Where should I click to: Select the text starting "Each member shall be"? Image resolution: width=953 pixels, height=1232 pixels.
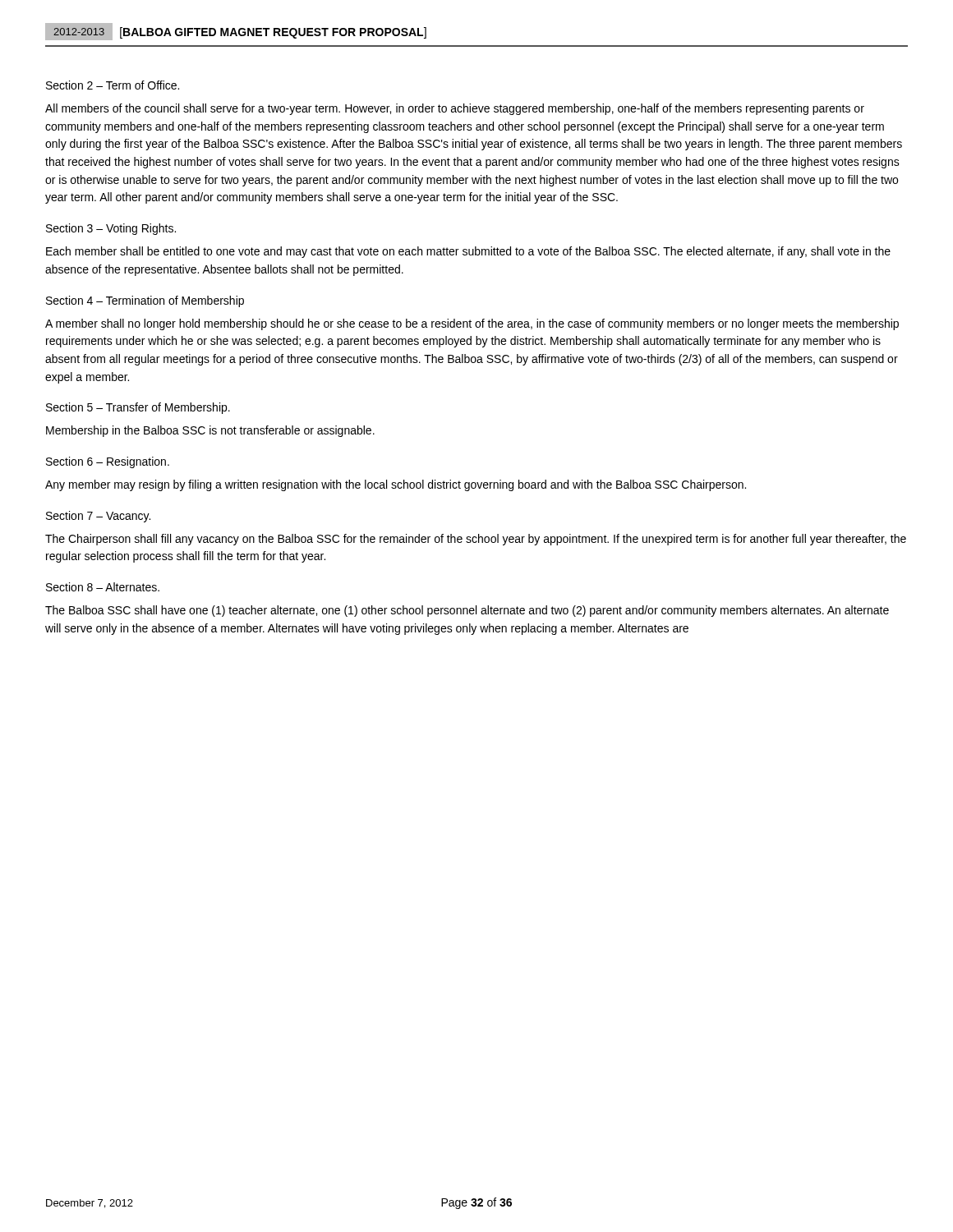pos(468,260)
